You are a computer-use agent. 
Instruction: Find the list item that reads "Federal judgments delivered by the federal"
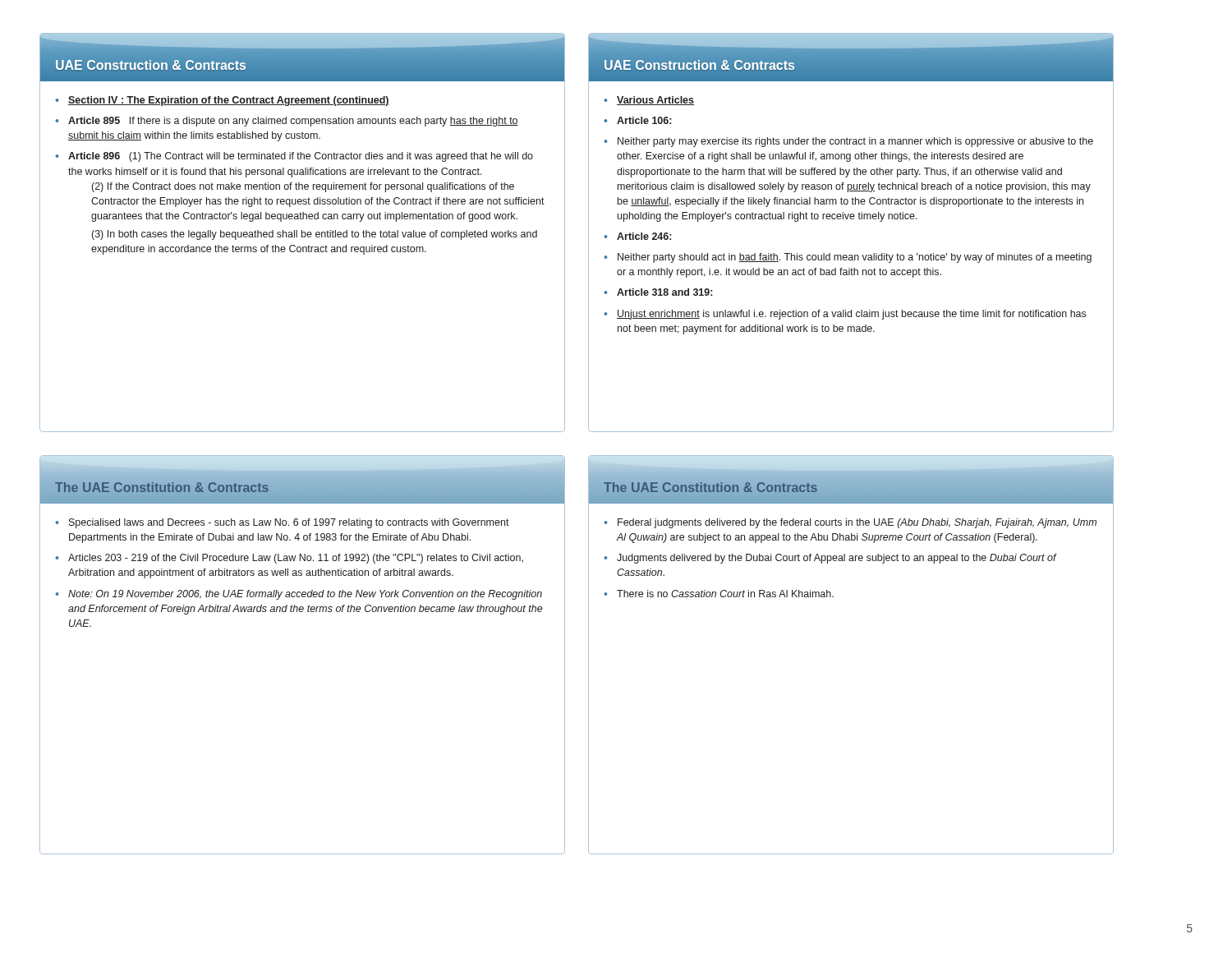tap(857, 530)
